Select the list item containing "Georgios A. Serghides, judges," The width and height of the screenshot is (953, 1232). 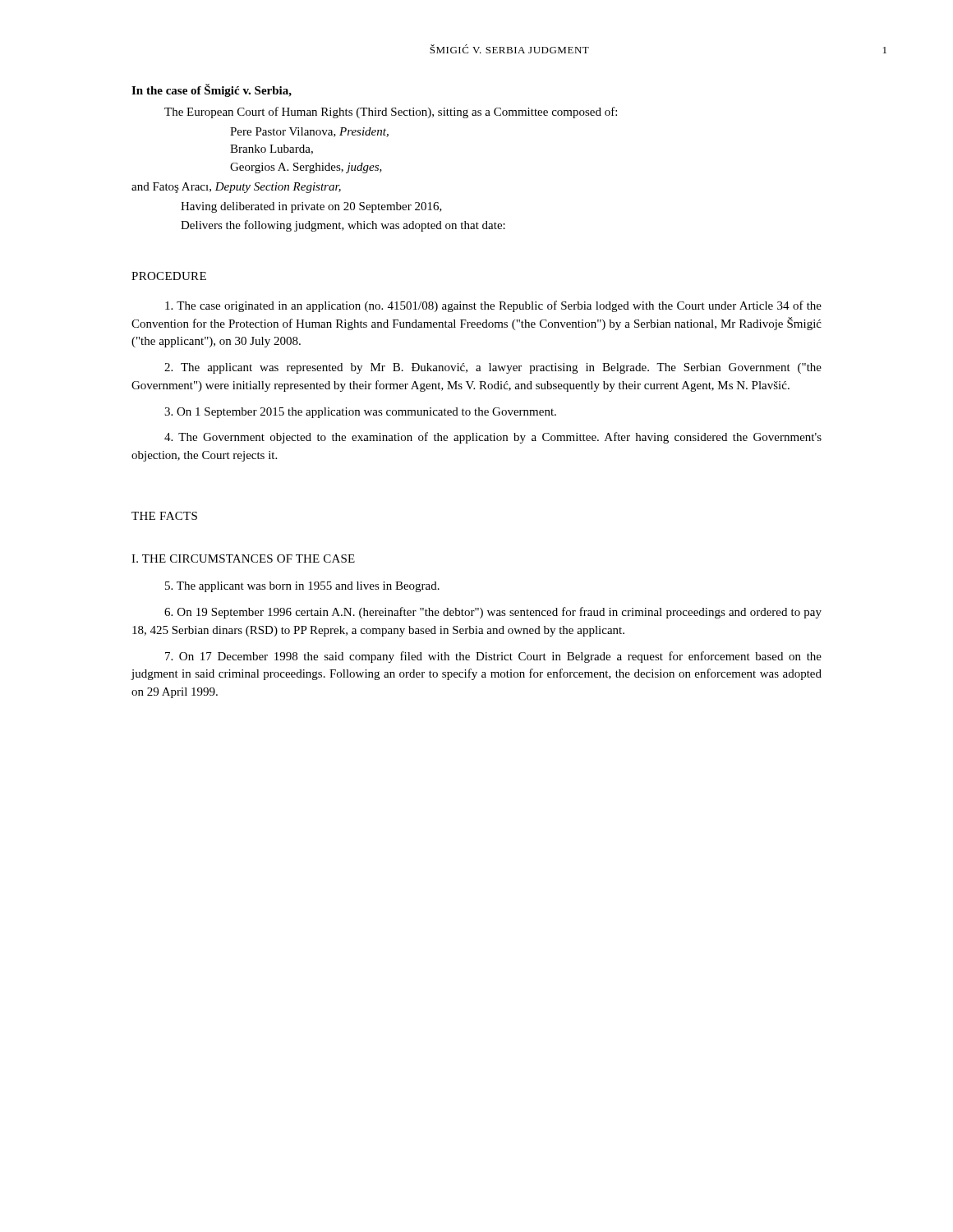pos(306,167)
